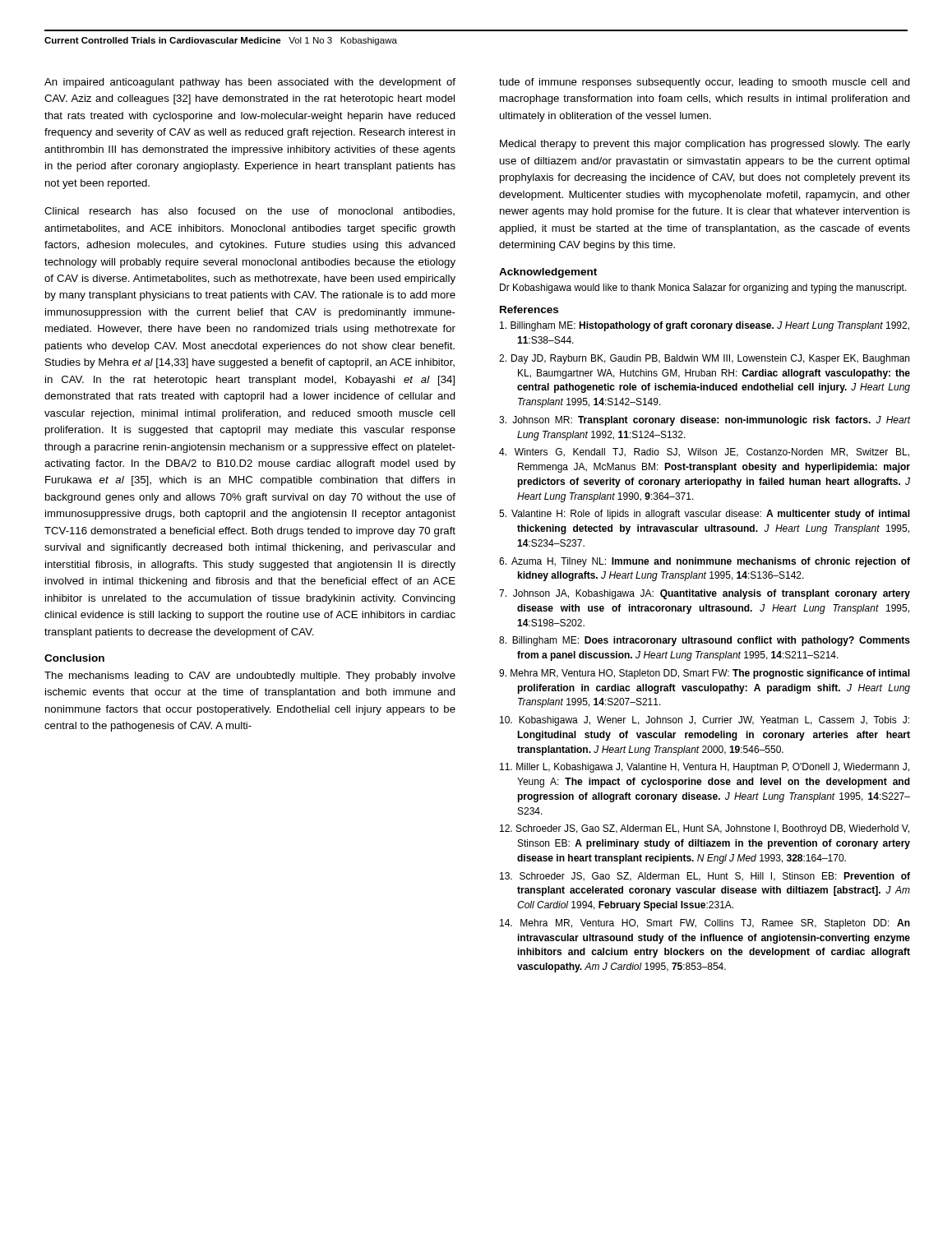
Task: Select the list item with the text "5. Valantine H: Role of"
Action: pyautogui.click(x=705, y=529)
